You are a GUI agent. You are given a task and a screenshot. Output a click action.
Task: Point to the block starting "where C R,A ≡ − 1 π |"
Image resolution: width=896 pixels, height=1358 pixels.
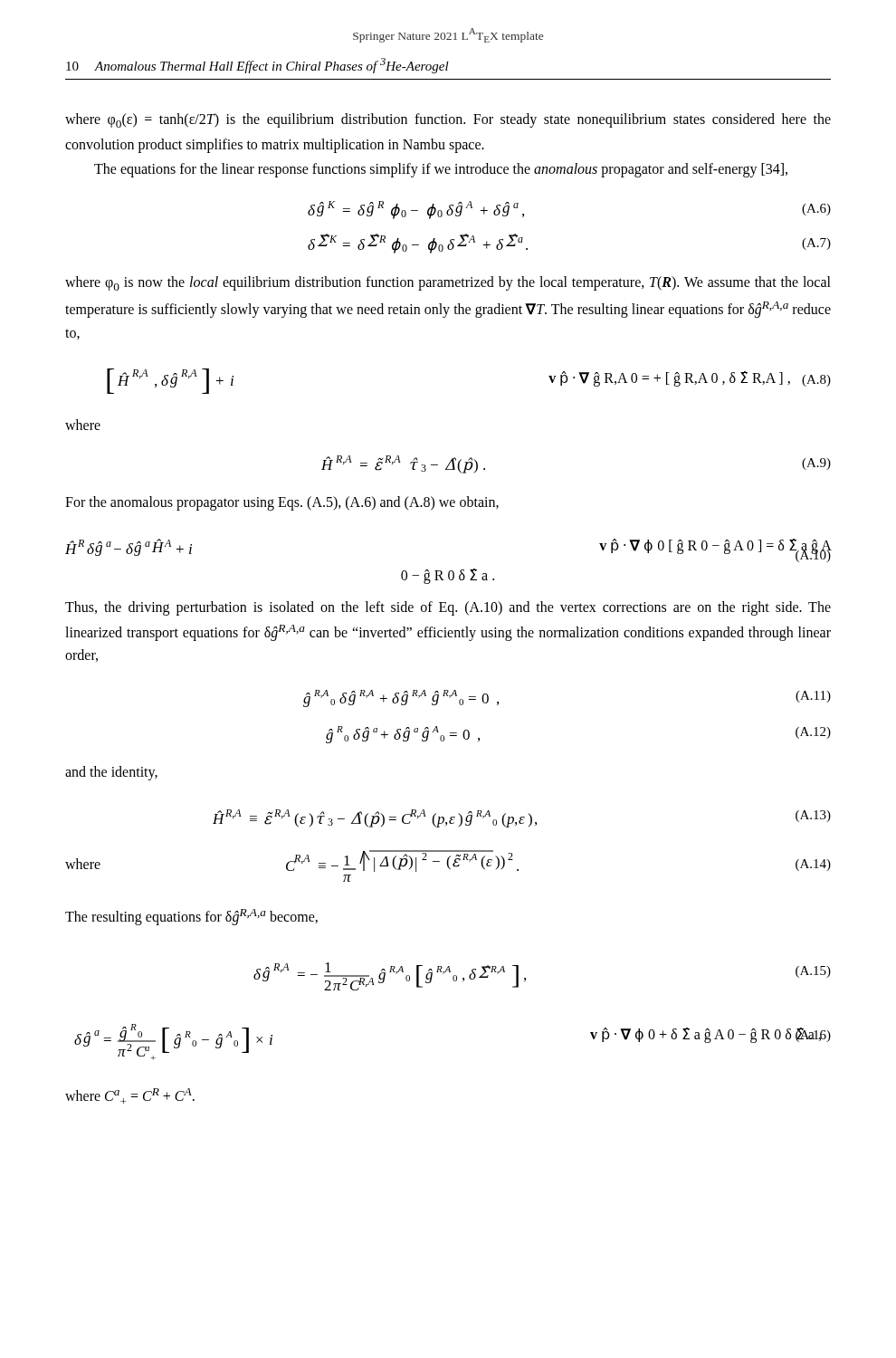coord(448,864)
